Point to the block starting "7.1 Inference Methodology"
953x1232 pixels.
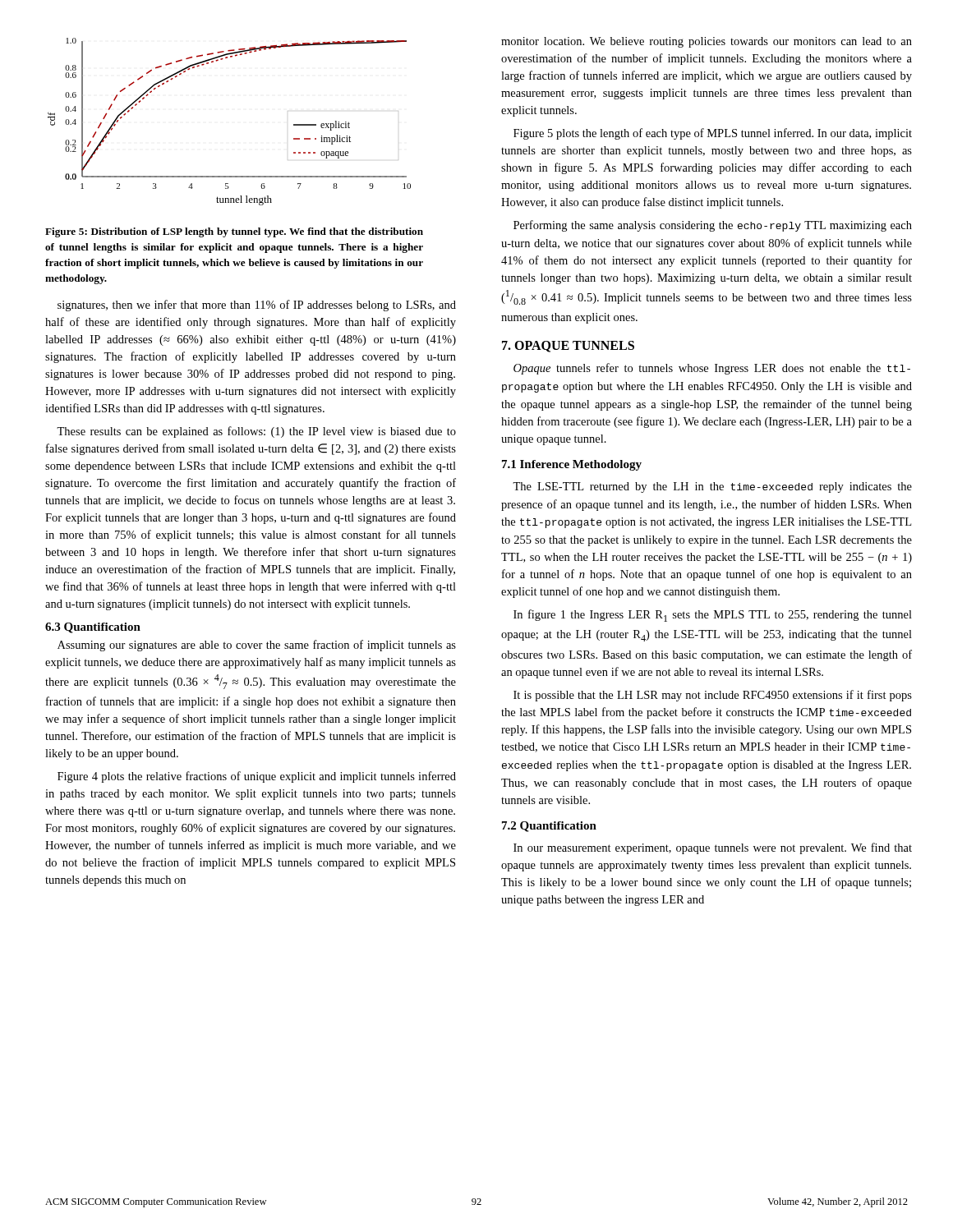[572, 465]
